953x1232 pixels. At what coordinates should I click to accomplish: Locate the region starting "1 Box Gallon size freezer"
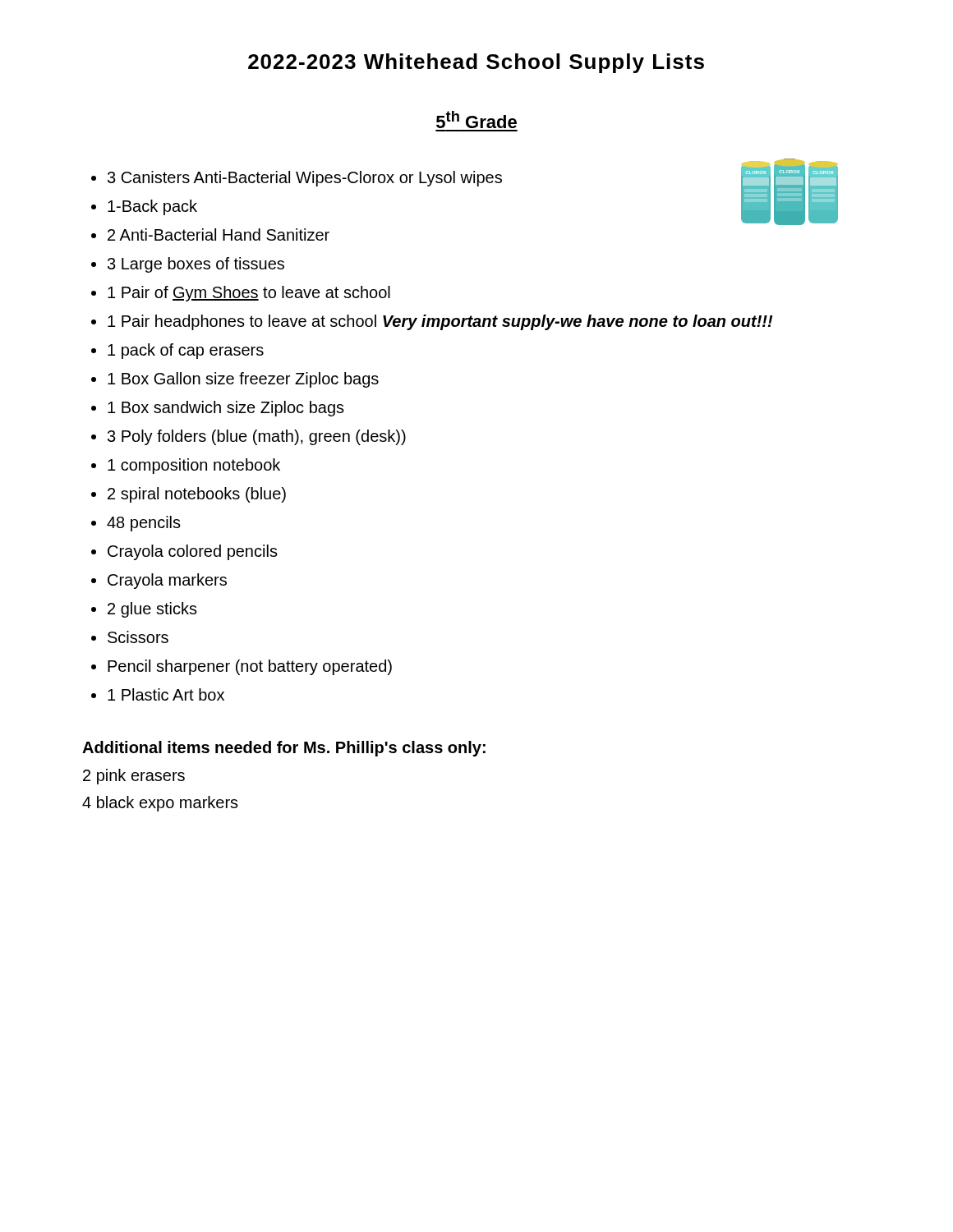(x=243, y=379)
